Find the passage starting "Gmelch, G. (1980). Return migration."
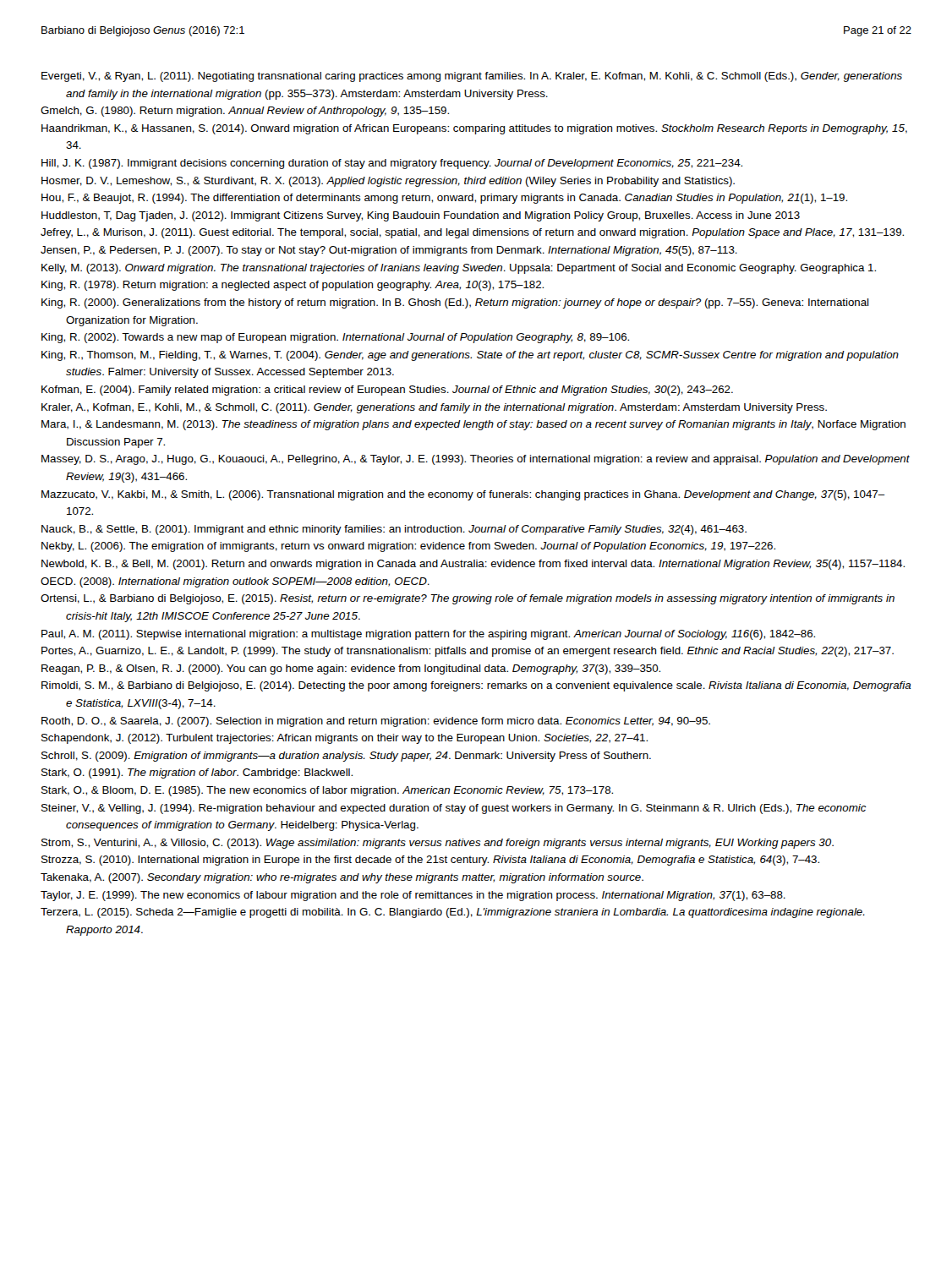This screenshot has height=1268, width=952. pos(245,110)
